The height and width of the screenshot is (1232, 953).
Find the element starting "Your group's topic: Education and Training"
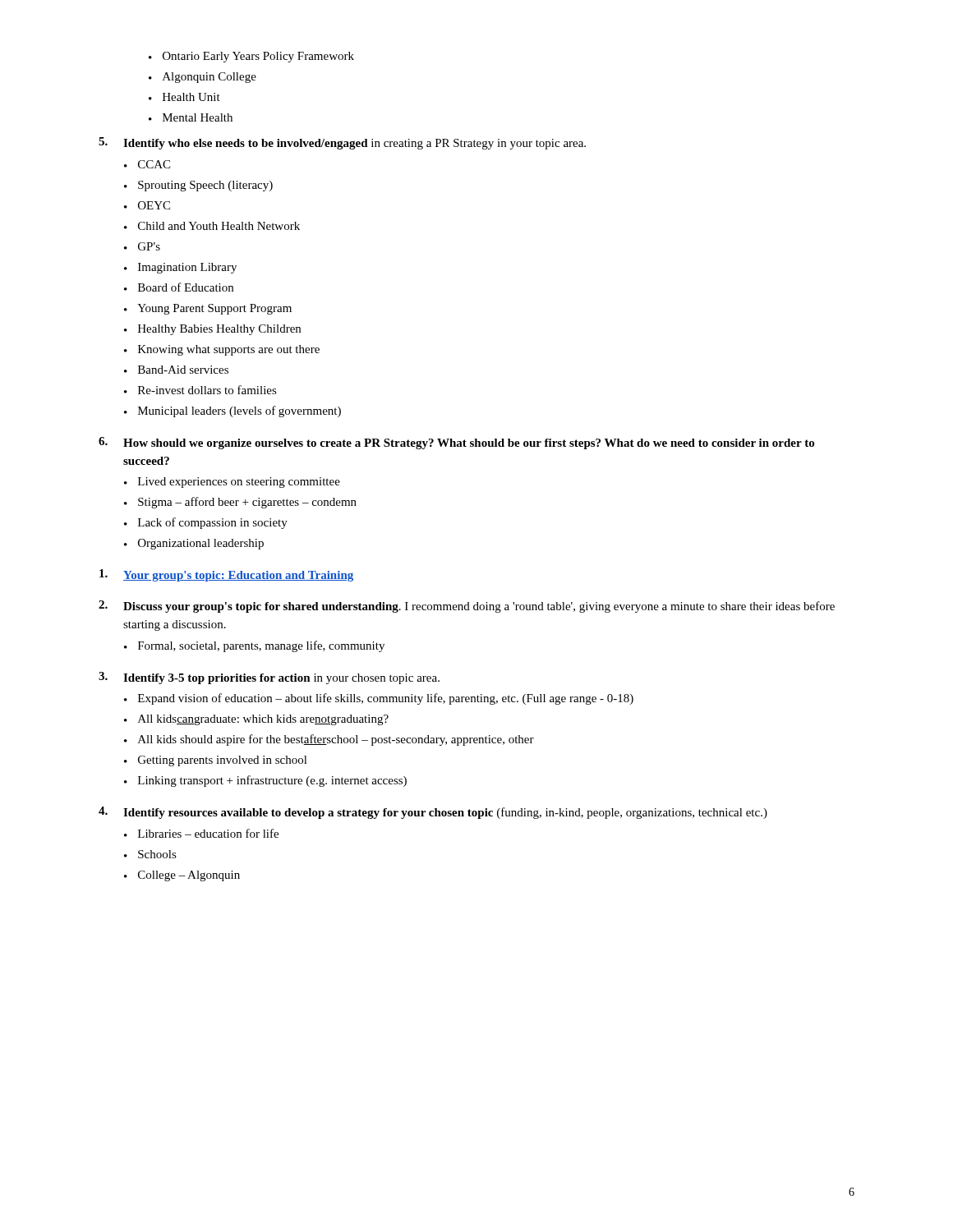click(226, 575)
